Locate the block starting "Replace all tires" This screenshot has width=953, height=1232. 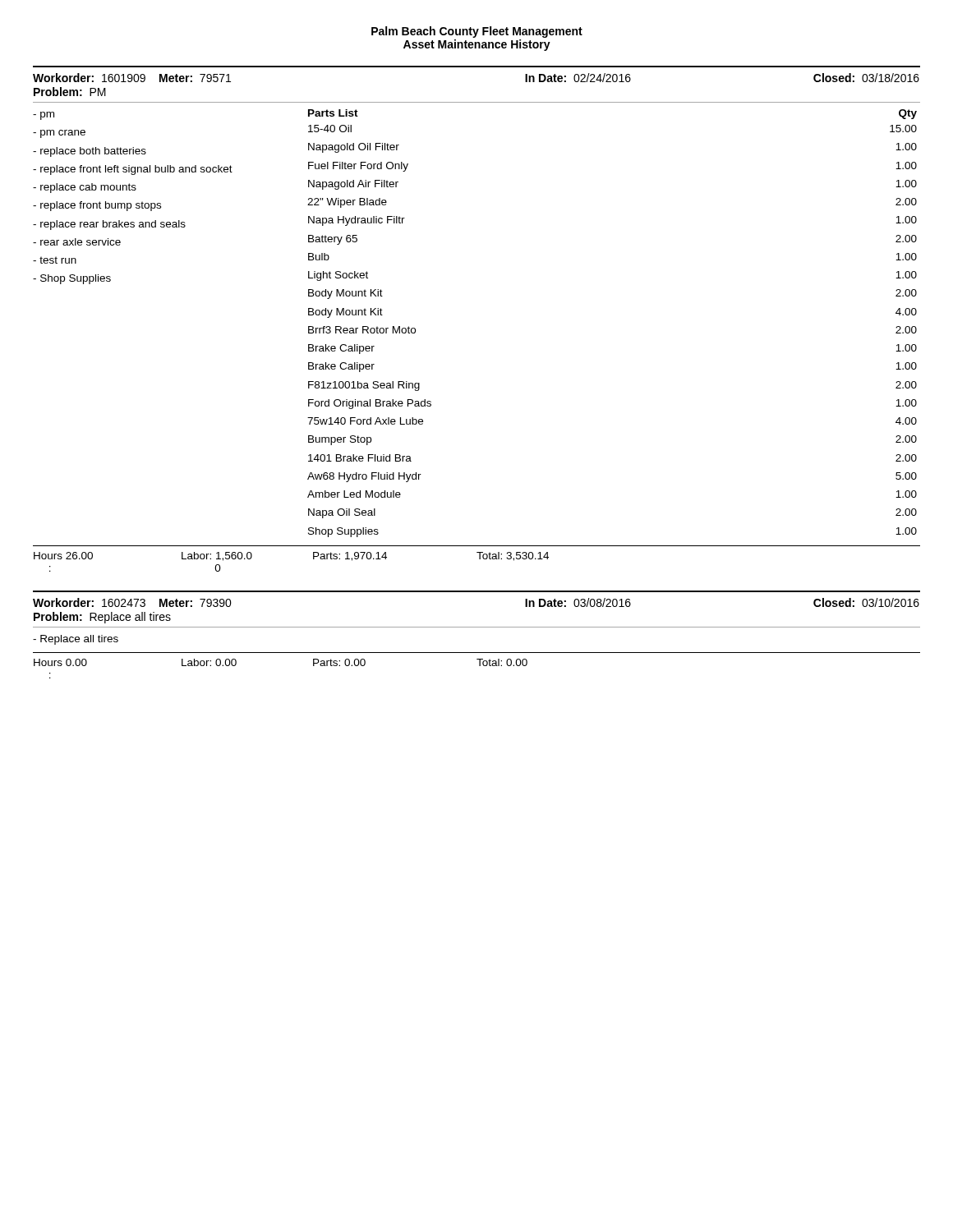(76, 638)
